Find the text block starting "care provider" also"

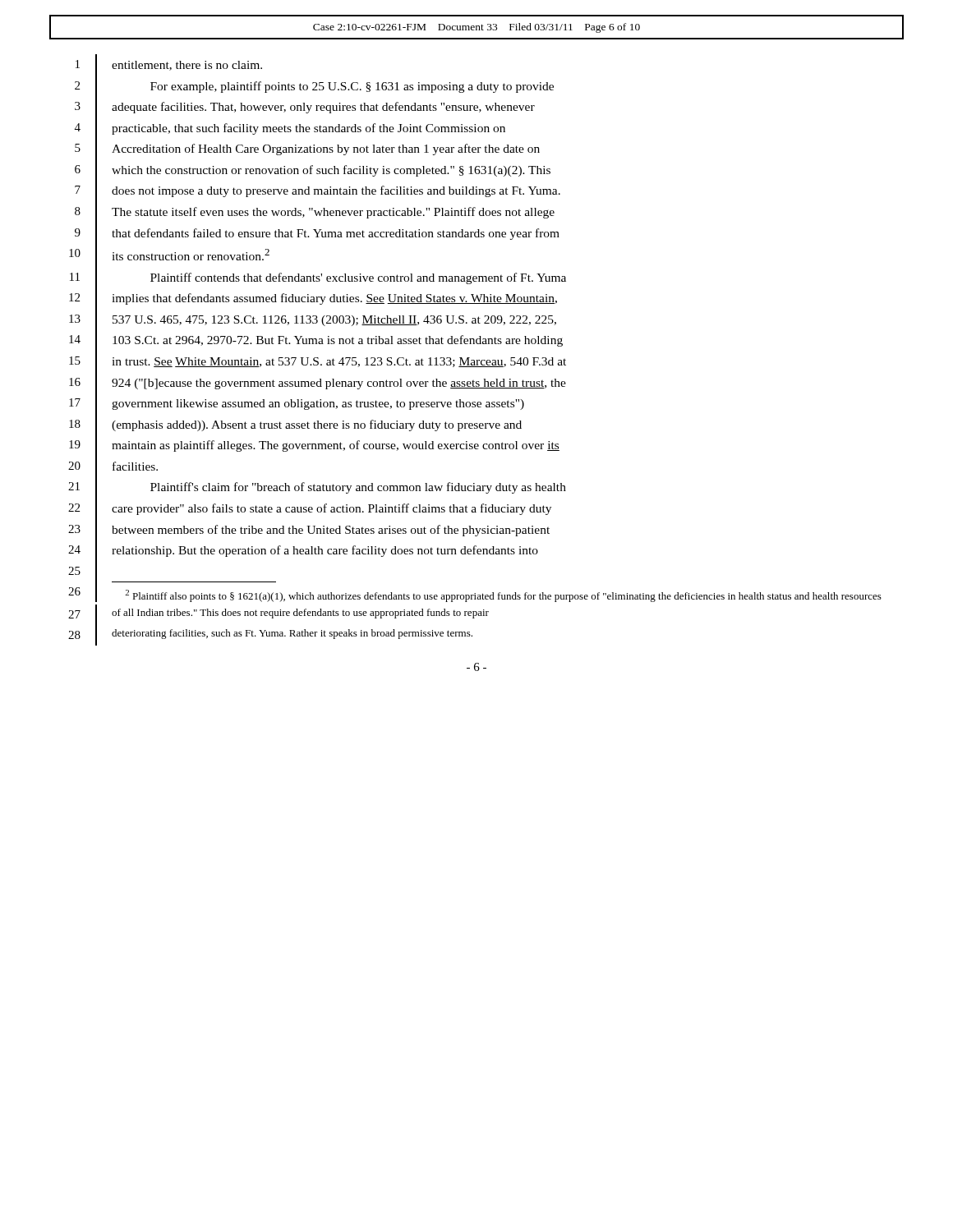click(332, 508)
